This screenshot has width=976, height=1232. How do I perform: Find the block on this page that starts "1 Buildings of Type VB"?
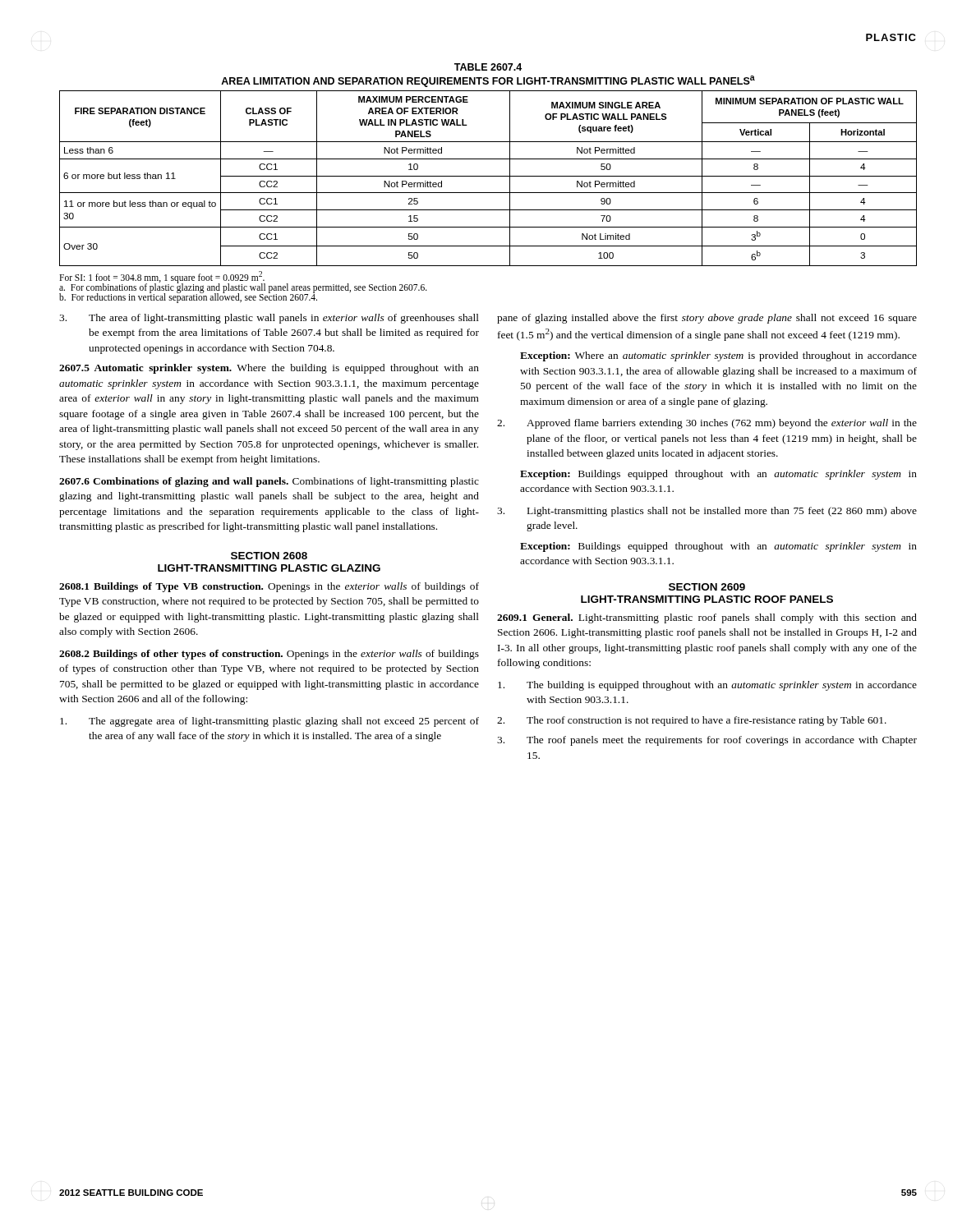click(269, 609)
